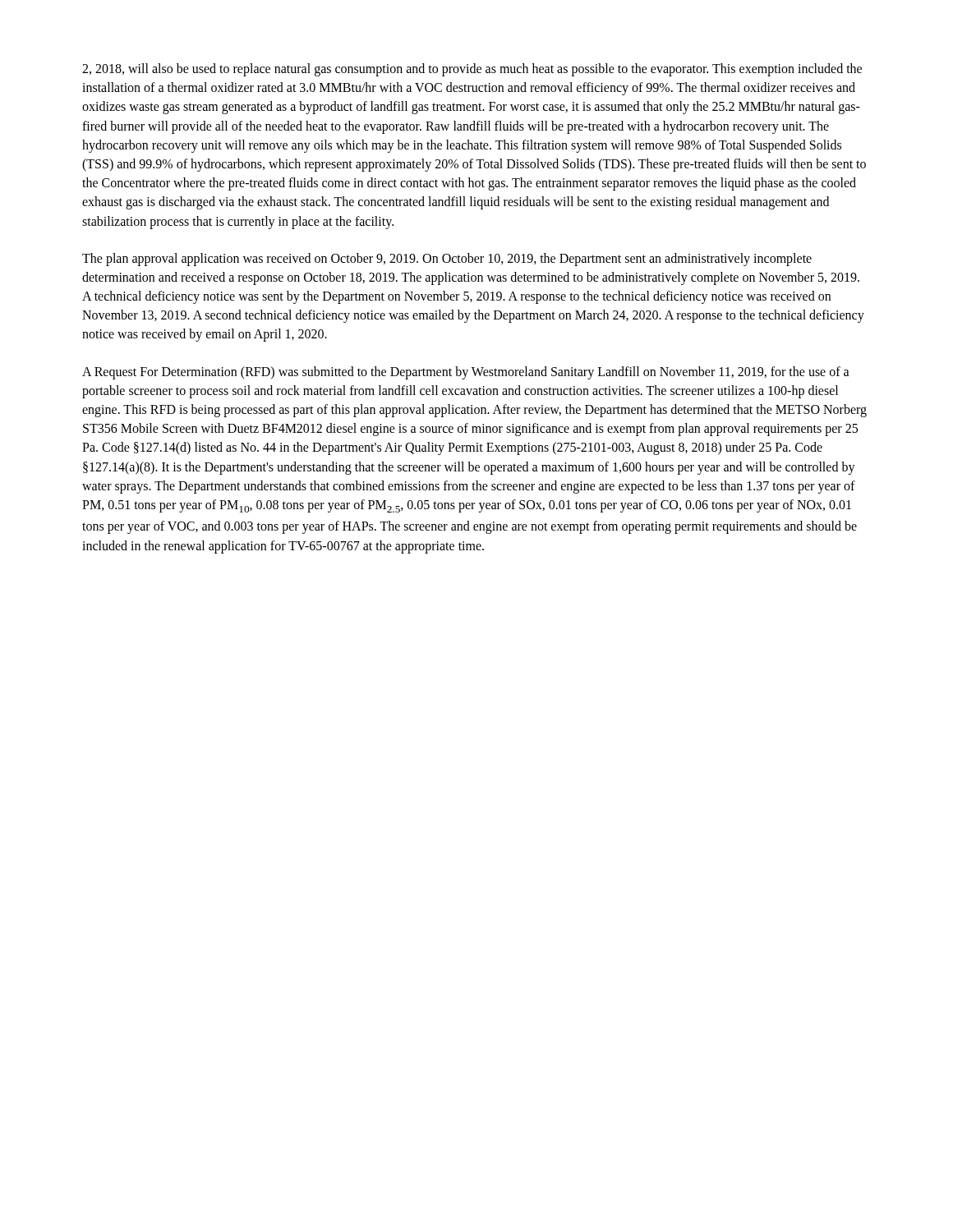
Task: Find the text block with the text "A Request For Determination (RFD)"
Action: [474, 458]
